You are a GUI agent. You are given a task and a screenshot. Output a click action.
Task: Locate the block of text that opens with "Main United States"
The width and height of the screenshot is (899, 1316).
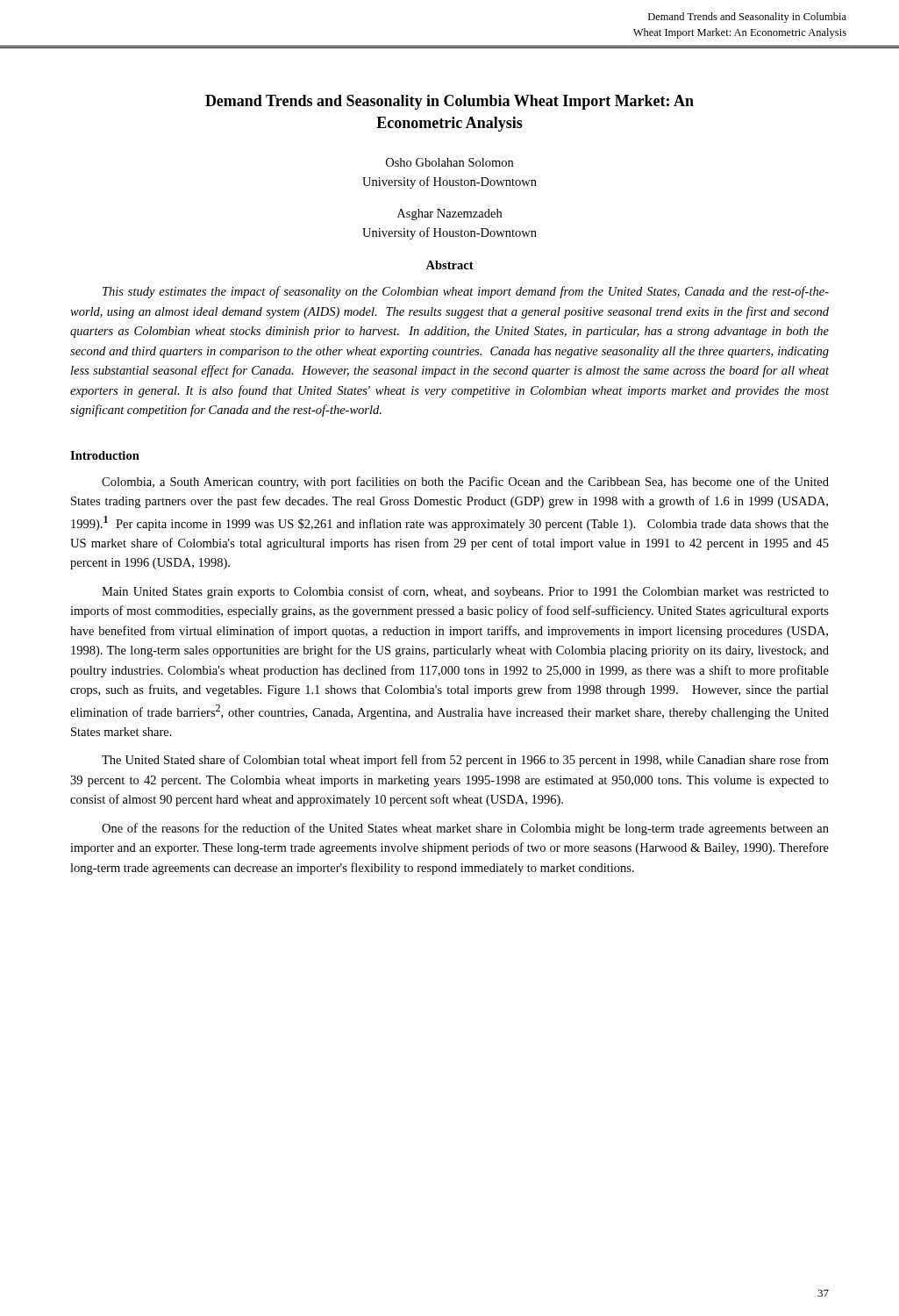pyautogui.click(x=450, y=662)
